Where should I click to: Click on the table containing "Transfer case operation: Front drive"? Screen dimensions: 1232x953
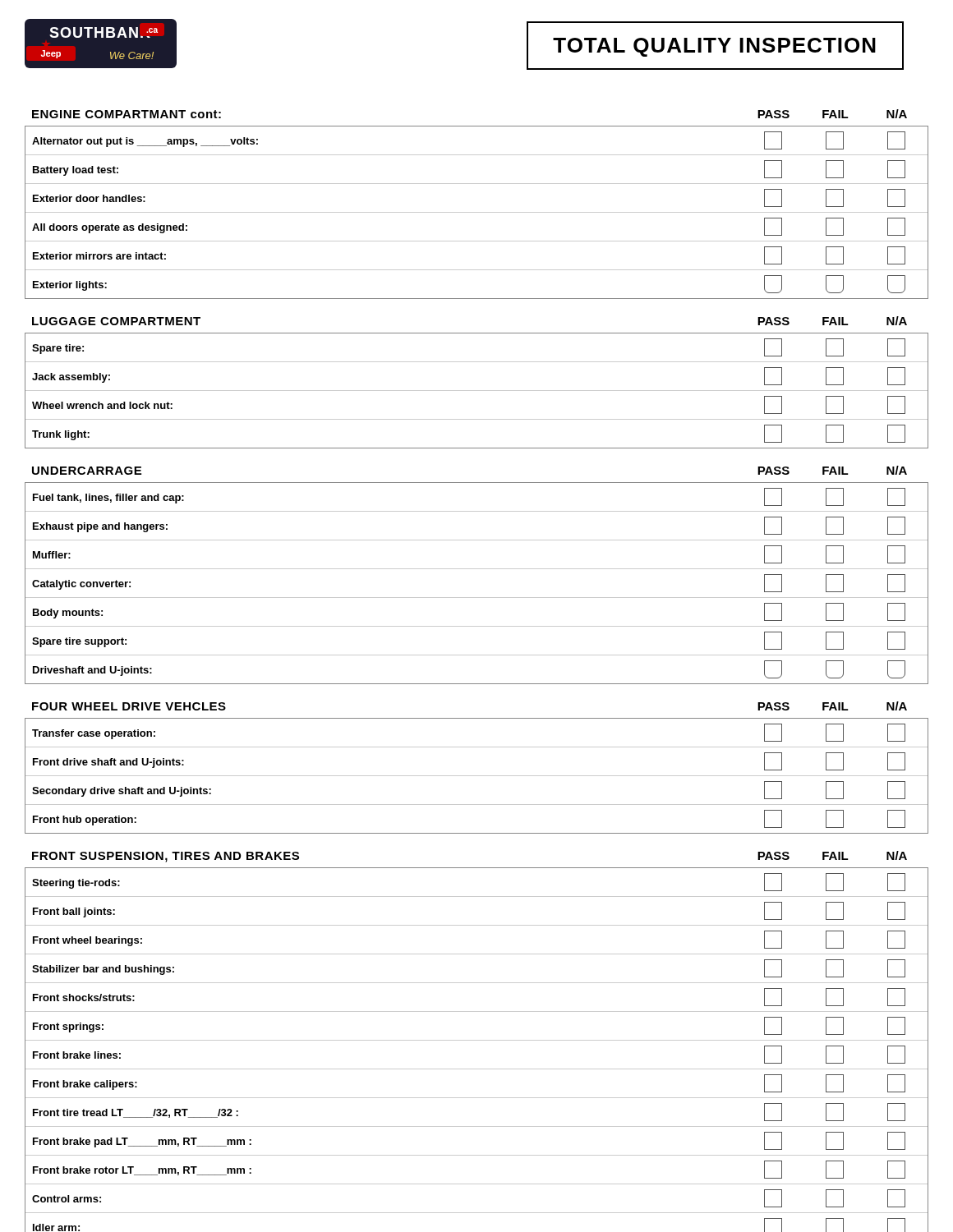[x=476, y=776]
